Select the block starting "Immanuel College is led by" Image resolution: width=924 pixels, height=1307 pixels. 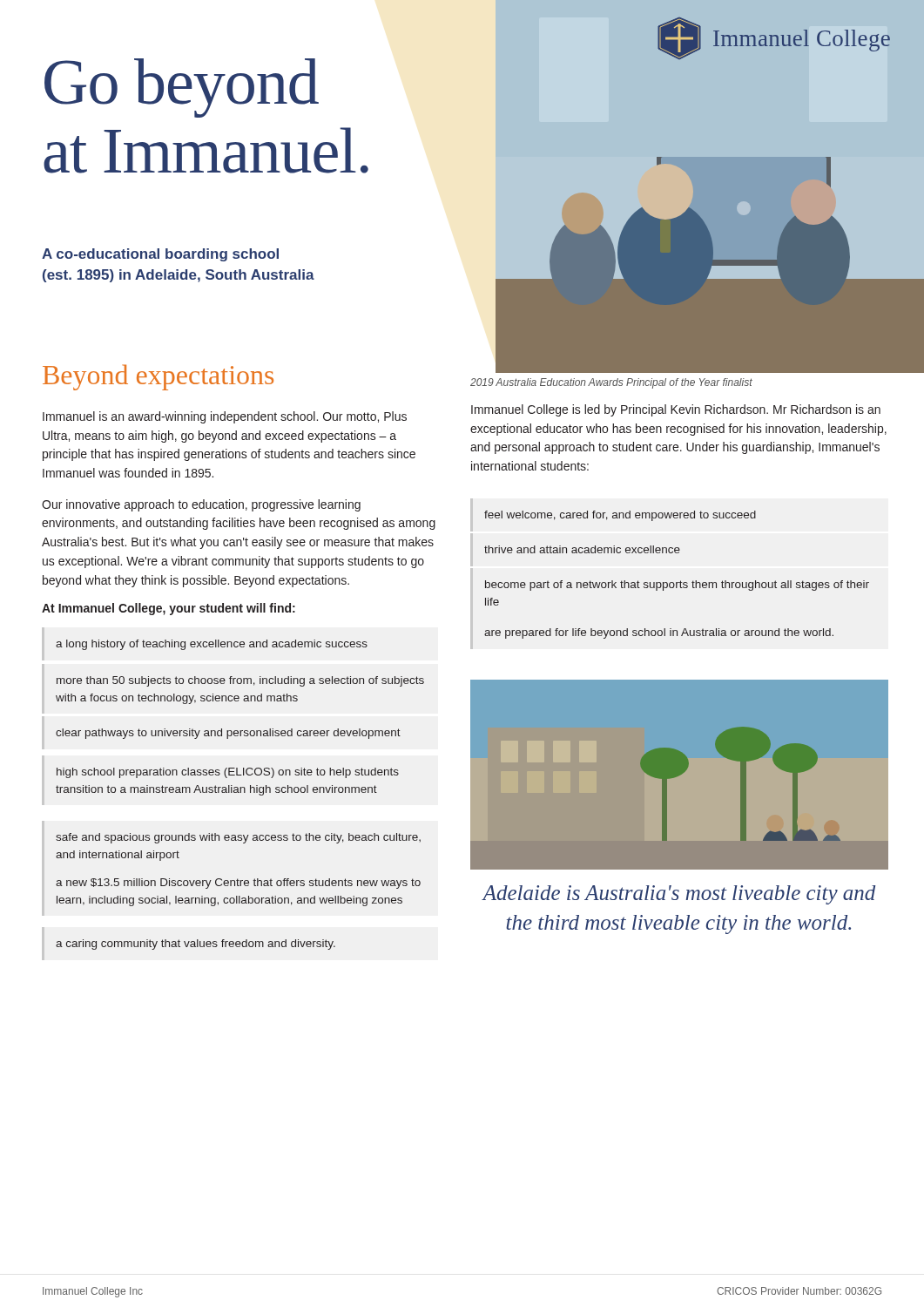tap(679, 439)
